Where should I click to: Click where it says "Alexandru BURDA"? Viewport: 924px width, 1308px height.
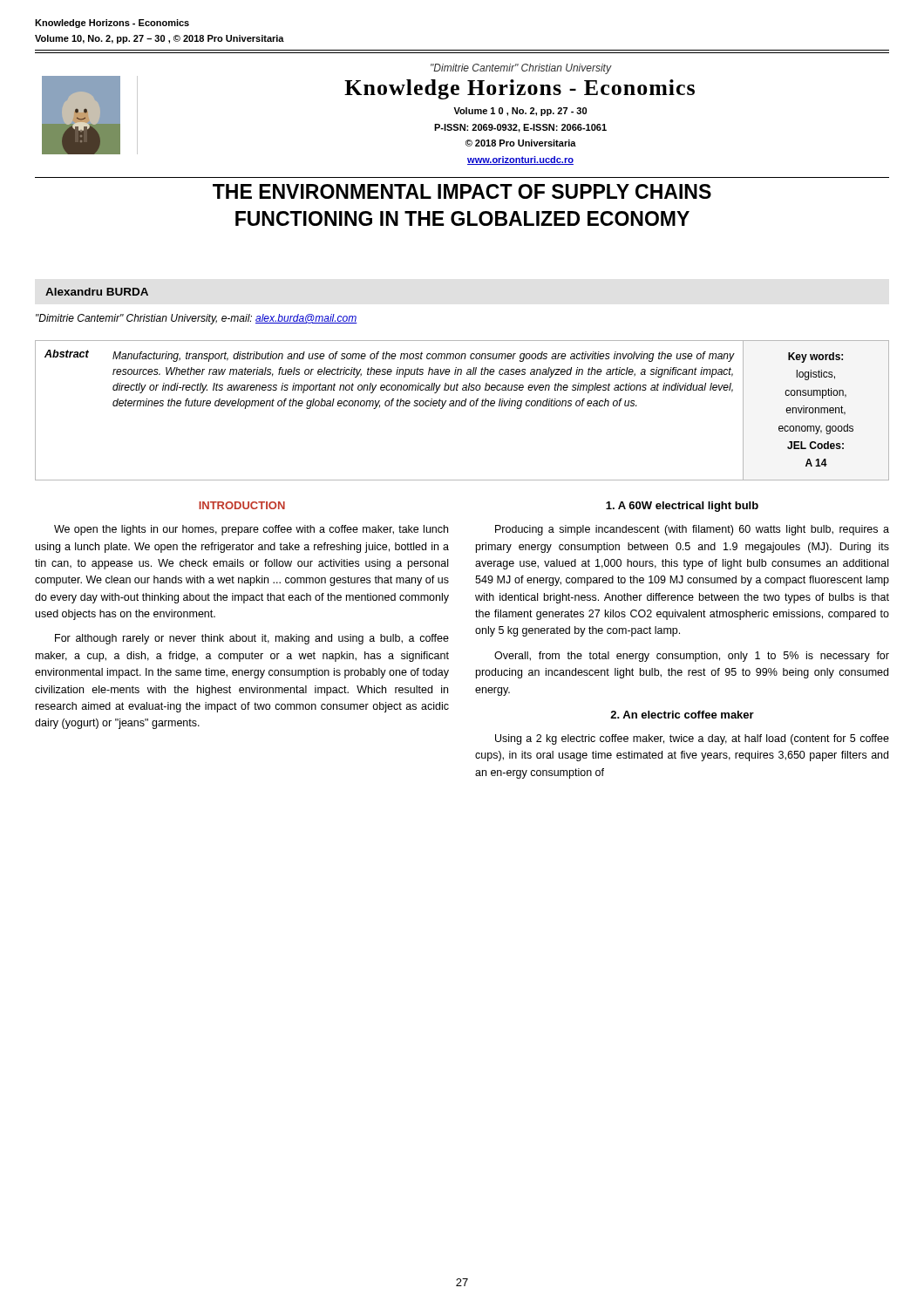97,292
